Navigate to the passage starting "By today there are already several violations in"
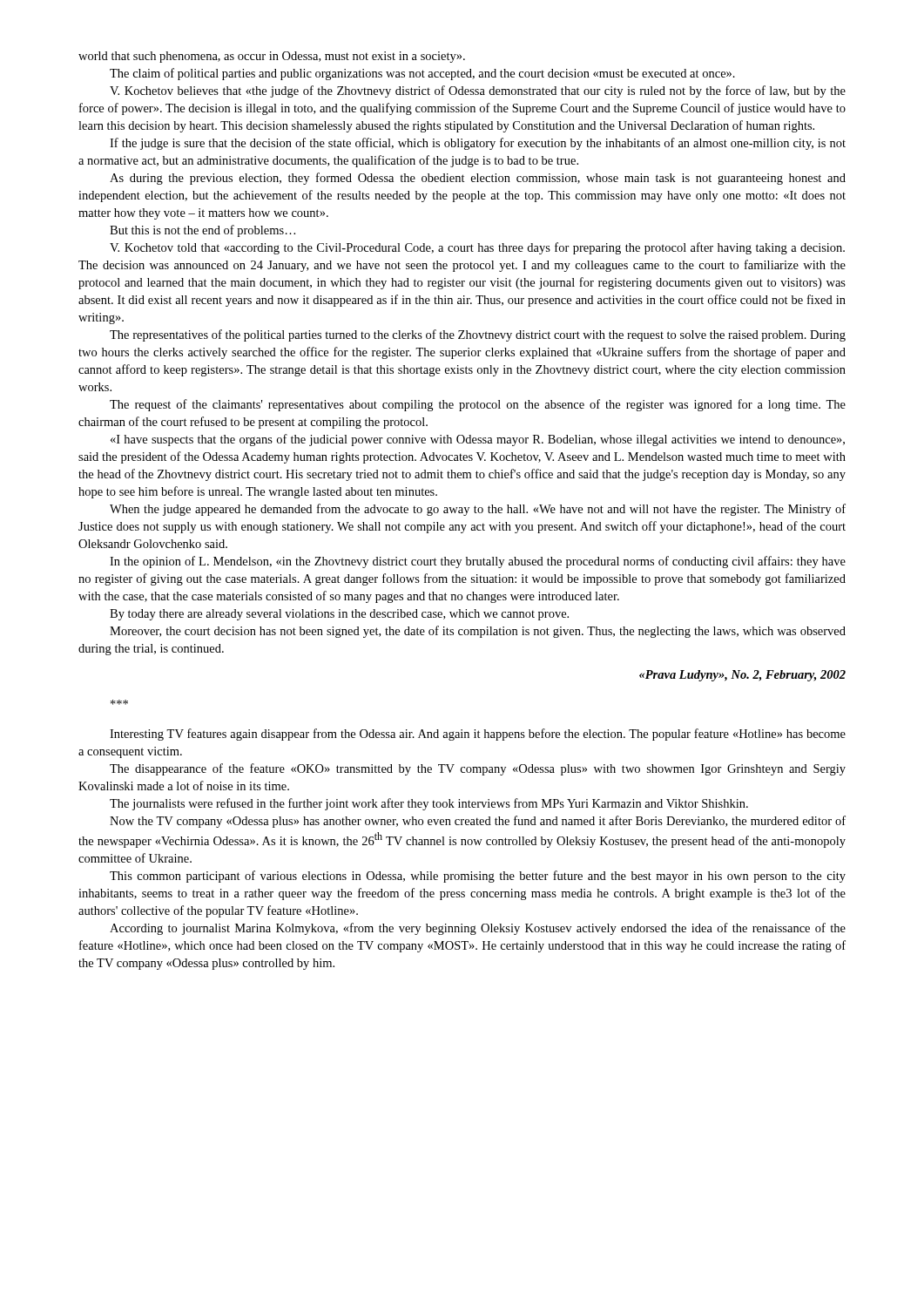This screenshot has height=1307, width=924. pos(462,613)
